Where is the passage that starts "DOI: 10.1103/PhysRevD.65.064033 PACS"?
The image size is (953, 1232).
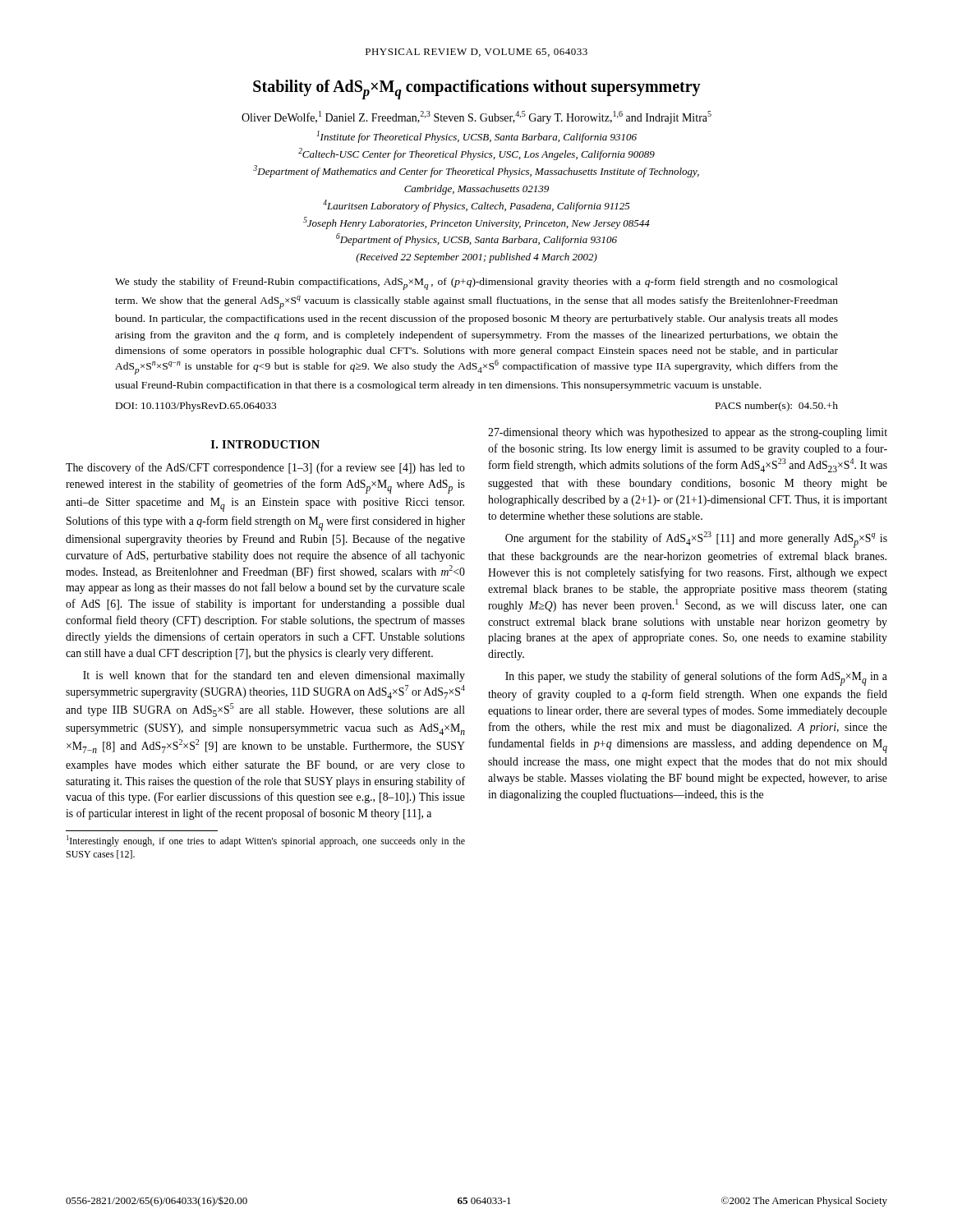(x=198, y=406)
